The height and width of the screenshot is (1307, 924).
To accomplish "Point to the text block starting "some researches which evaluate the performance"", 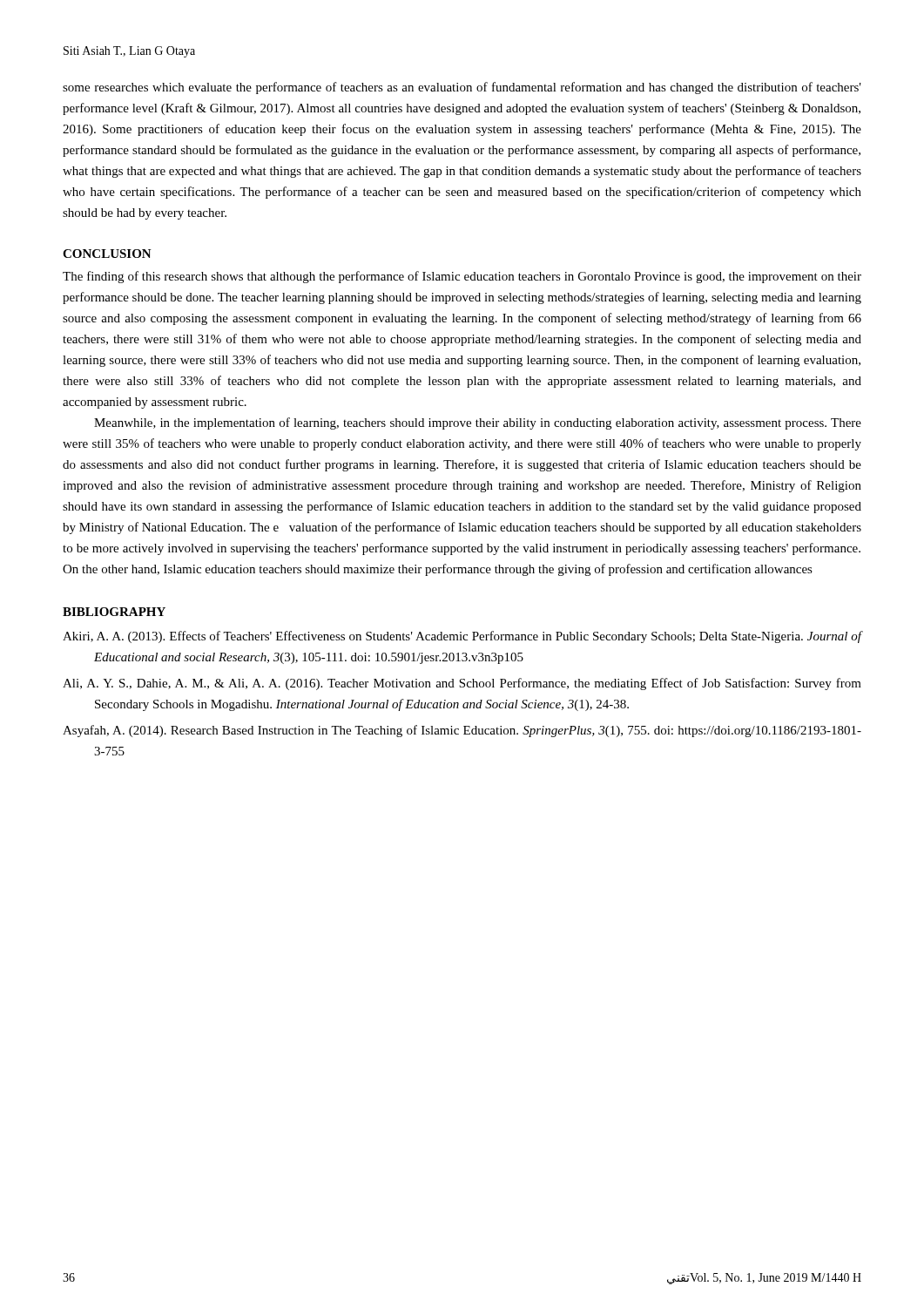I will [x=462, y=150].
